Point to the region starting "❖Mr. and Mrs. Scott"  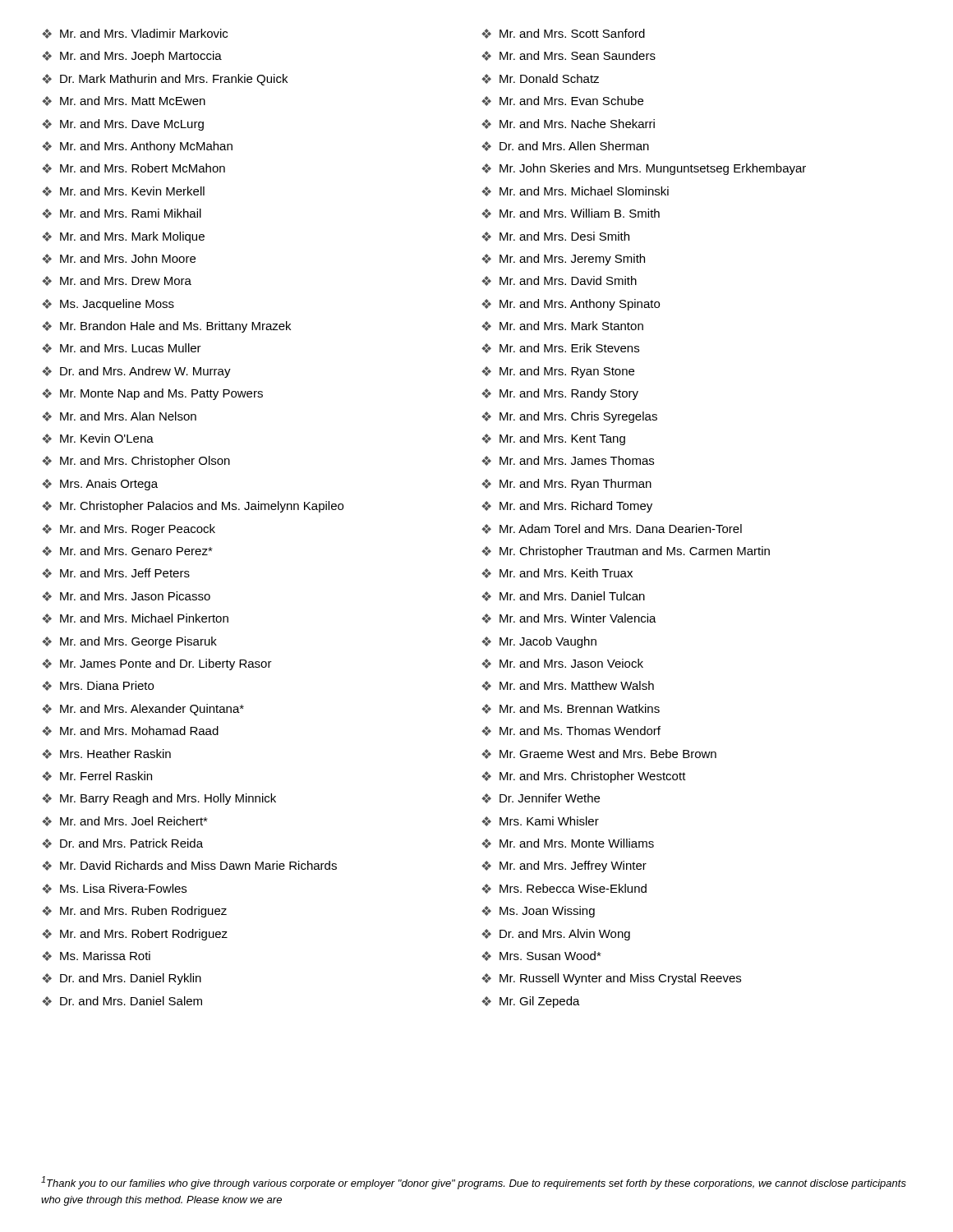pos(563,34)
